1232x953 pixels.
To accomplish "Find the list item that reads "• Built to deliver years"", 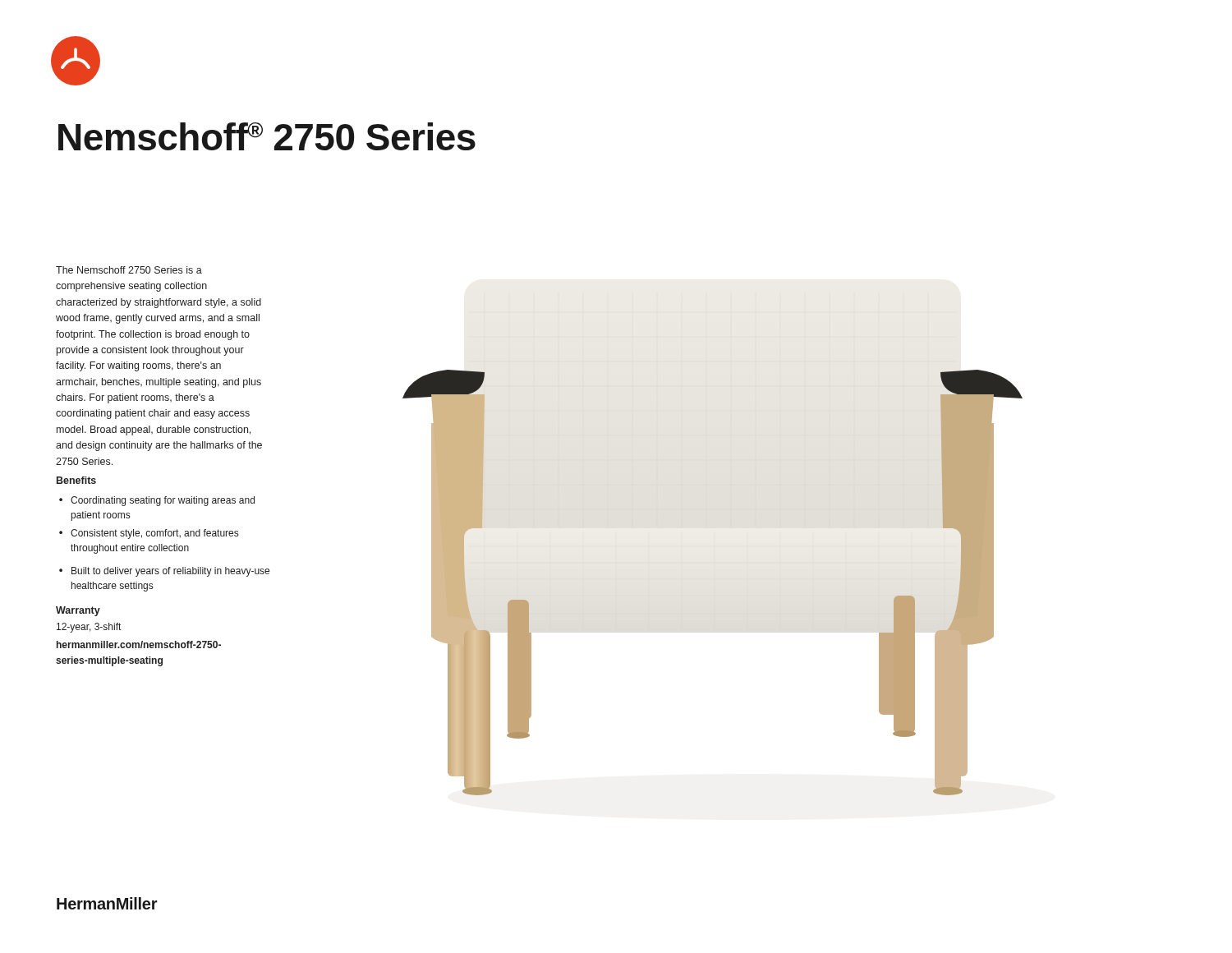I will click(x=163, y=578).
